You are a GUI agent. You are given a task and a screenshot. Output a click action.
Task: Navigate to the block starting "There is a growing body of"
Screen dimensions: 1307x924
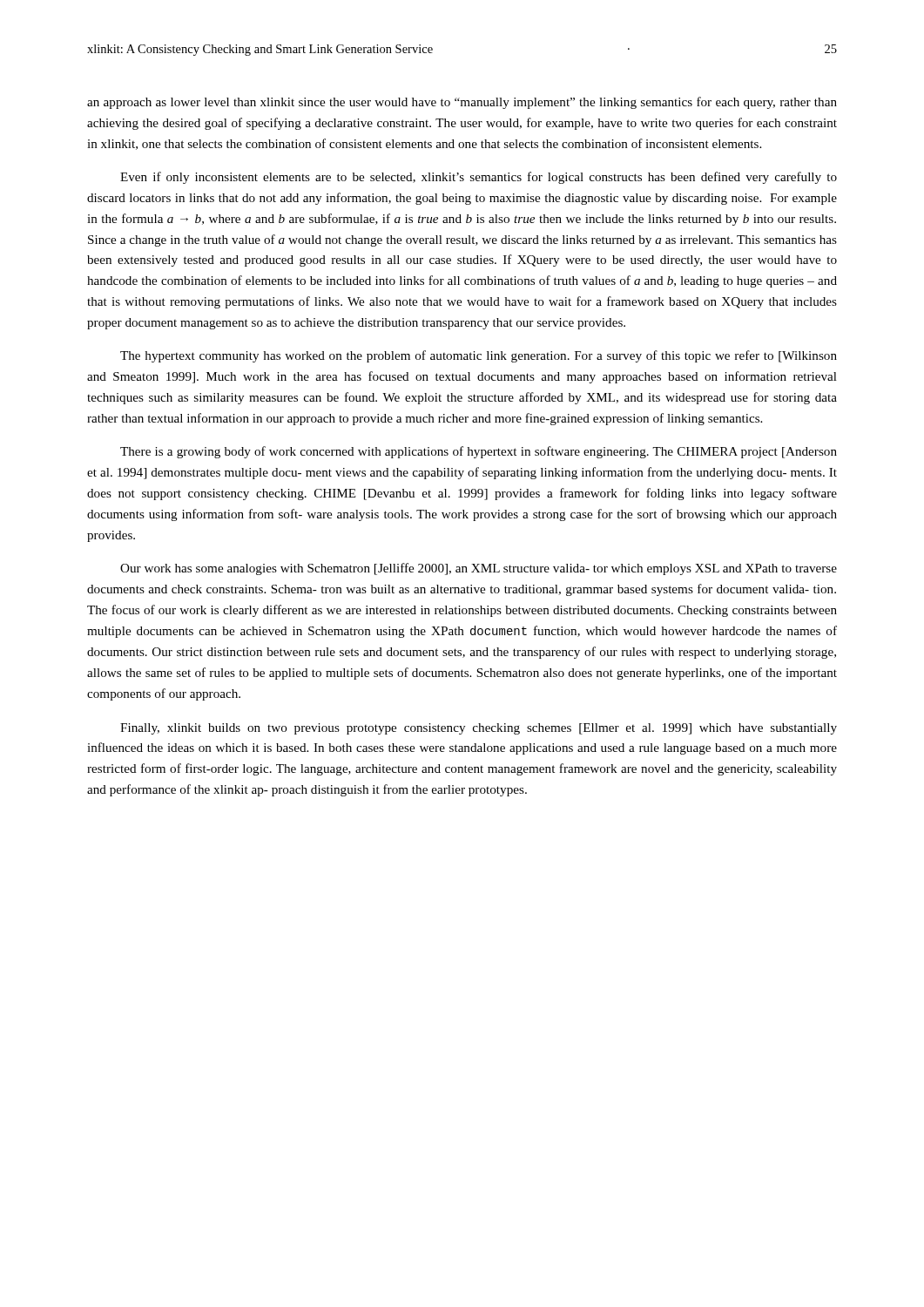point(462,493)
